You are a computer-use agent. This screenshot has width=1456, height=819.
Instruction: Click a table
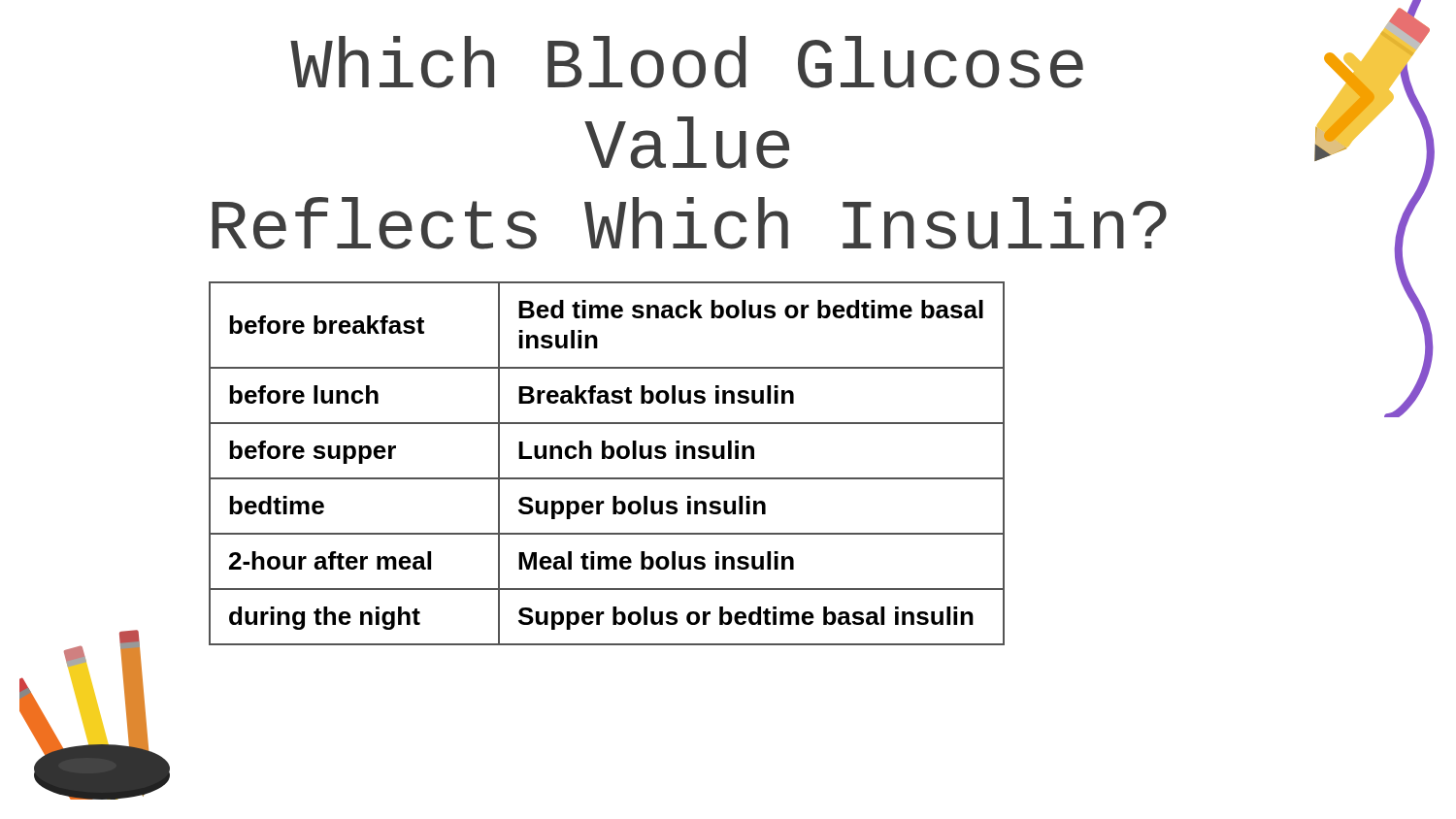point(607,463)
